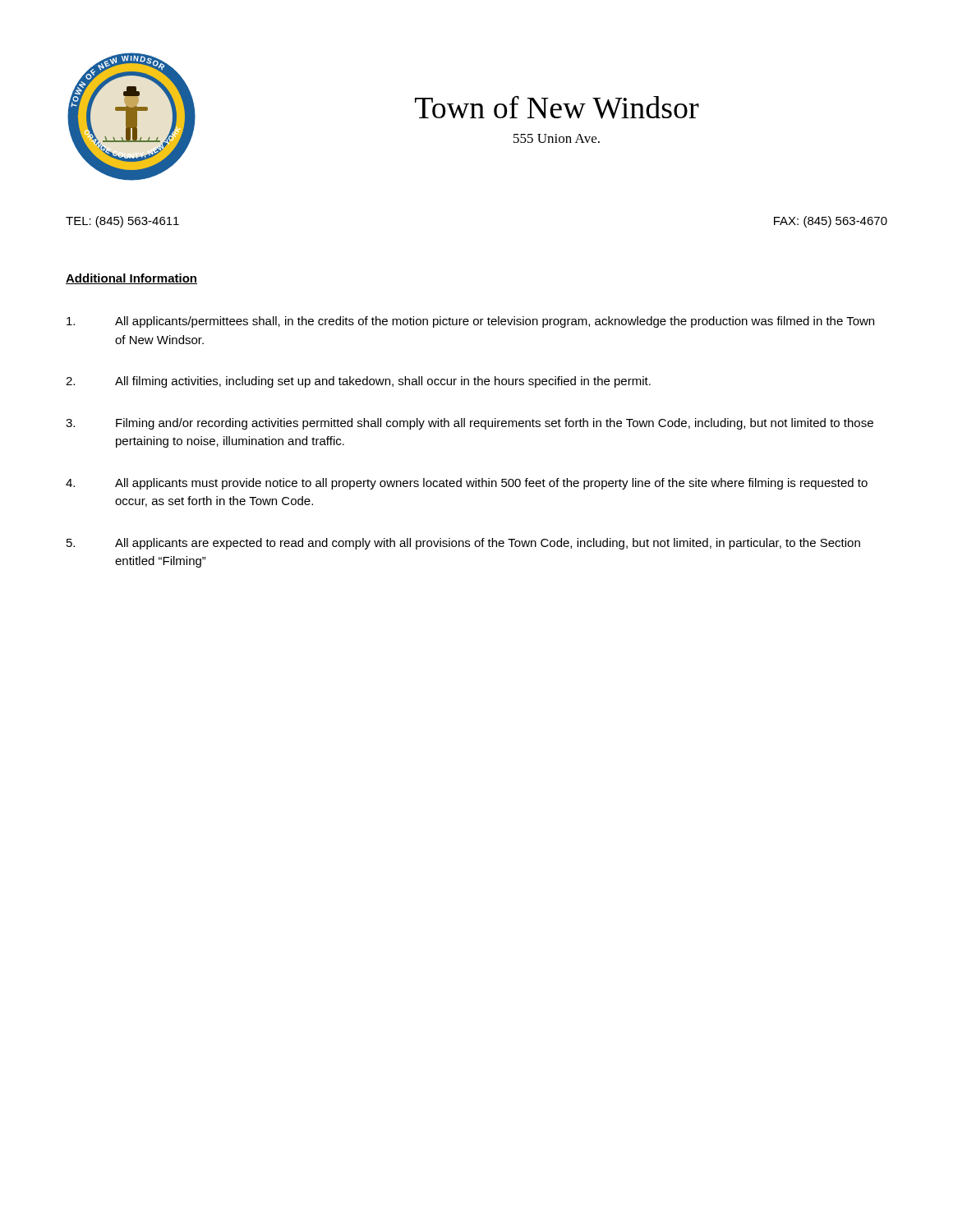Locate the text that says "555 Union Ave."
The width and height of the screenshot is (953, 1232).
click(x=557, y=139)
